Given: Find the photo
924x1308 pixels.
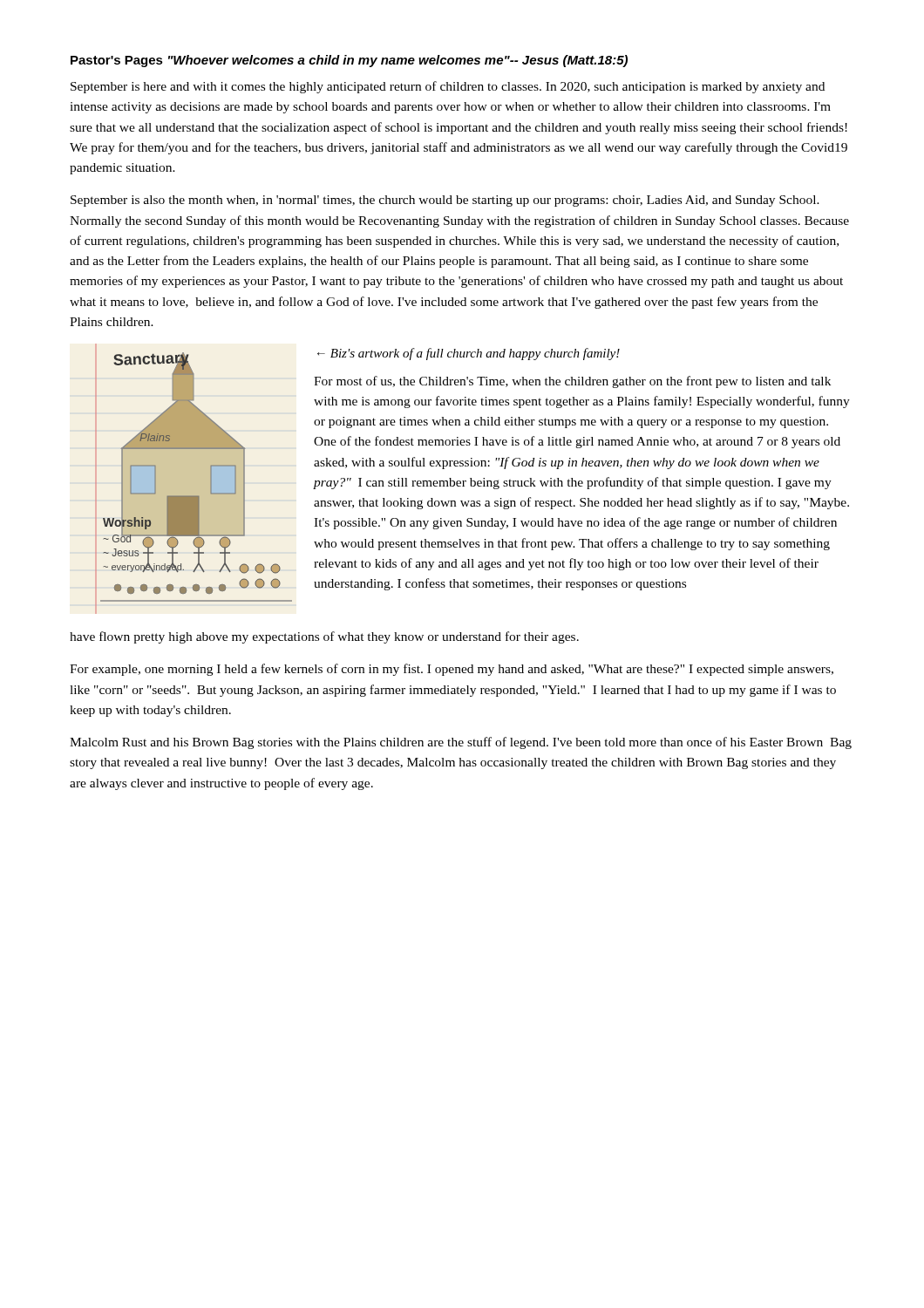Looking at the screenshot, I should [183, 479].
